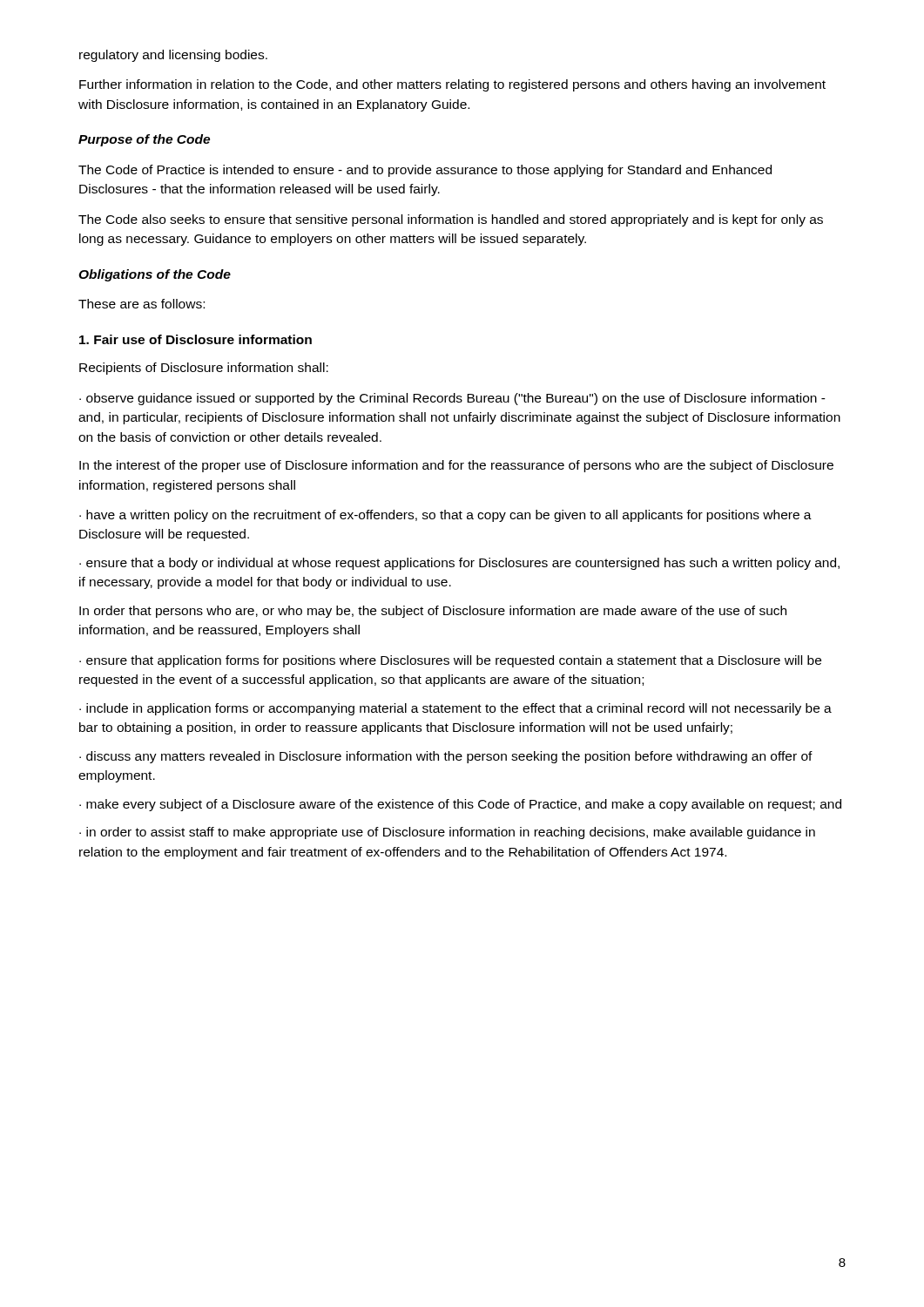Select the text block that says "Recipients of Disclosure"
The image size is (924, 1307).
pos(204,367)
